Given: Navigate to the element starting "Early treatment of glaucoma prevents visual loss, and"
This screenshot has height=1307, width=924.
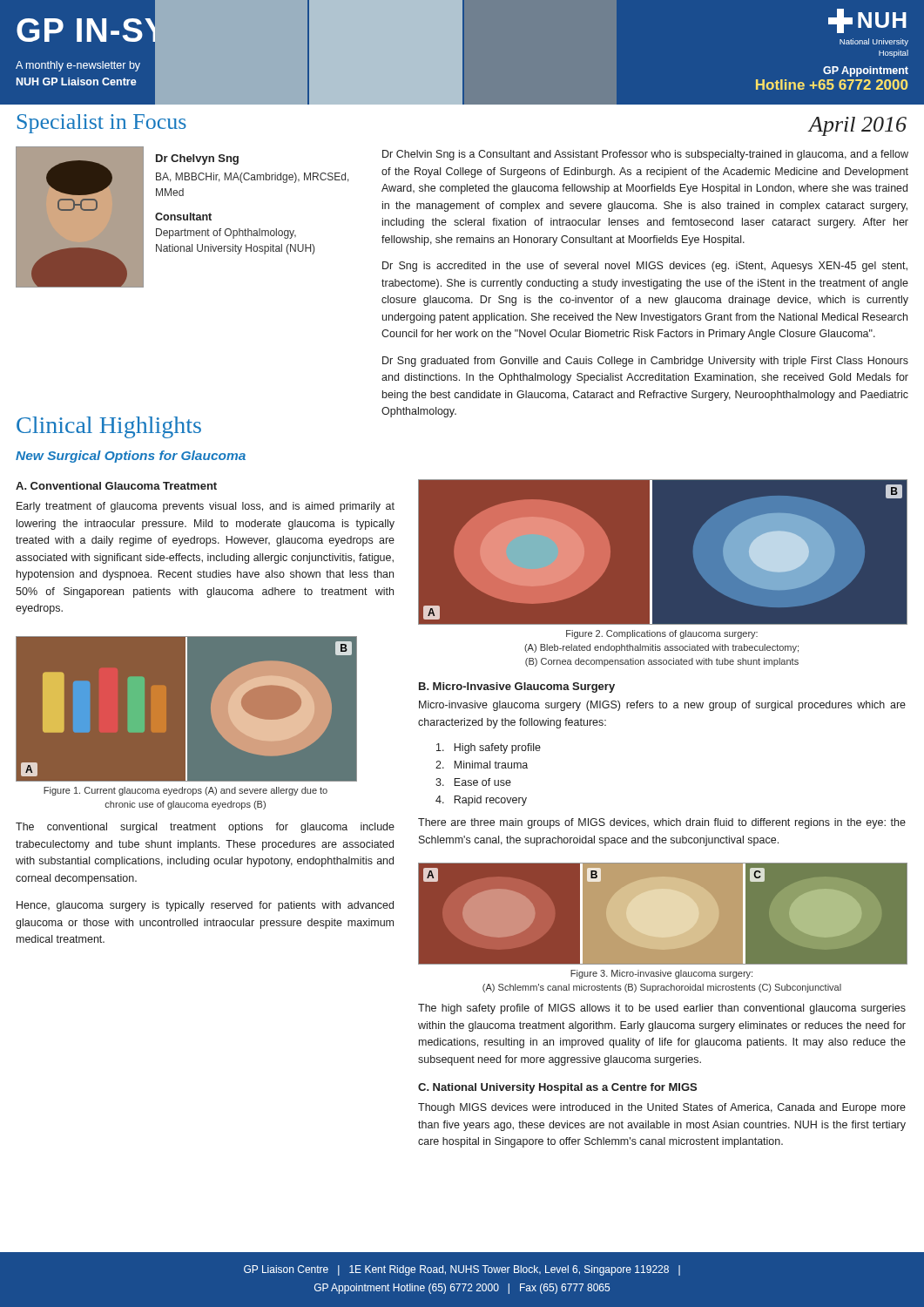Looking at the screenshot, I should tap(205, 557).
